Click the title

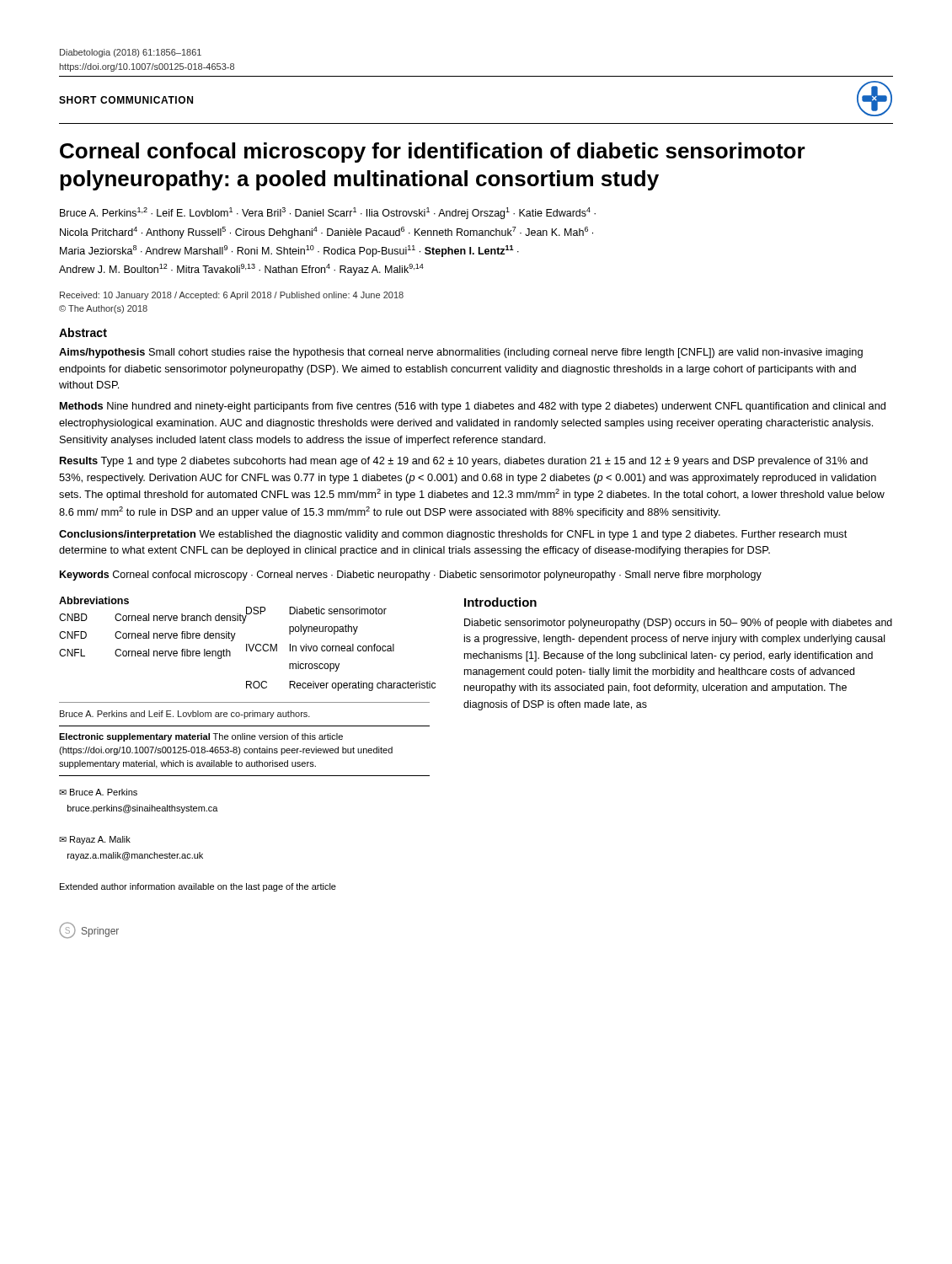tap(432, 165)
